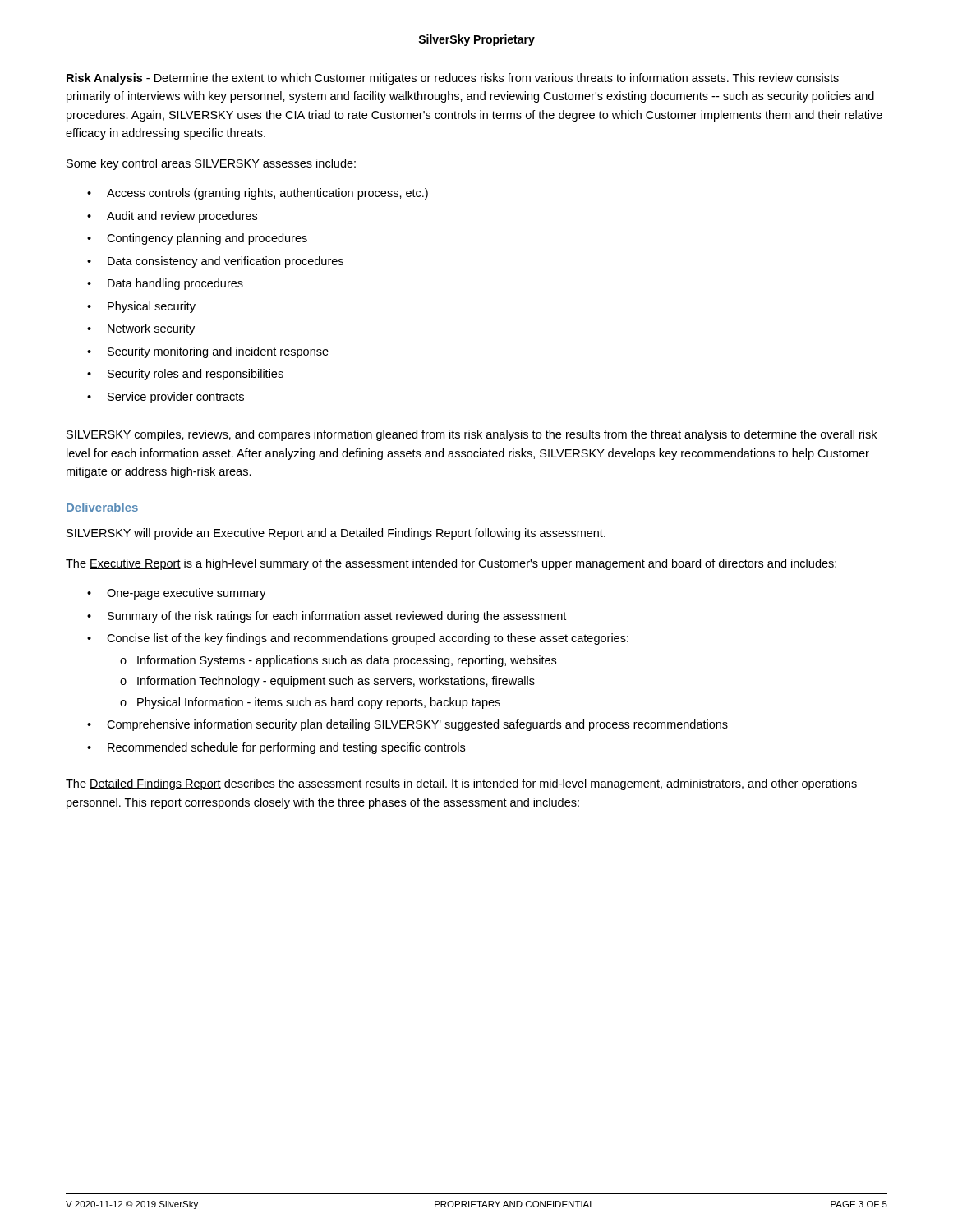The image size is (953, 1232).
Task: Click on the text block starting "Comprehensive information security plan detailing SILVERSKY'"
Action: point(417,725)
